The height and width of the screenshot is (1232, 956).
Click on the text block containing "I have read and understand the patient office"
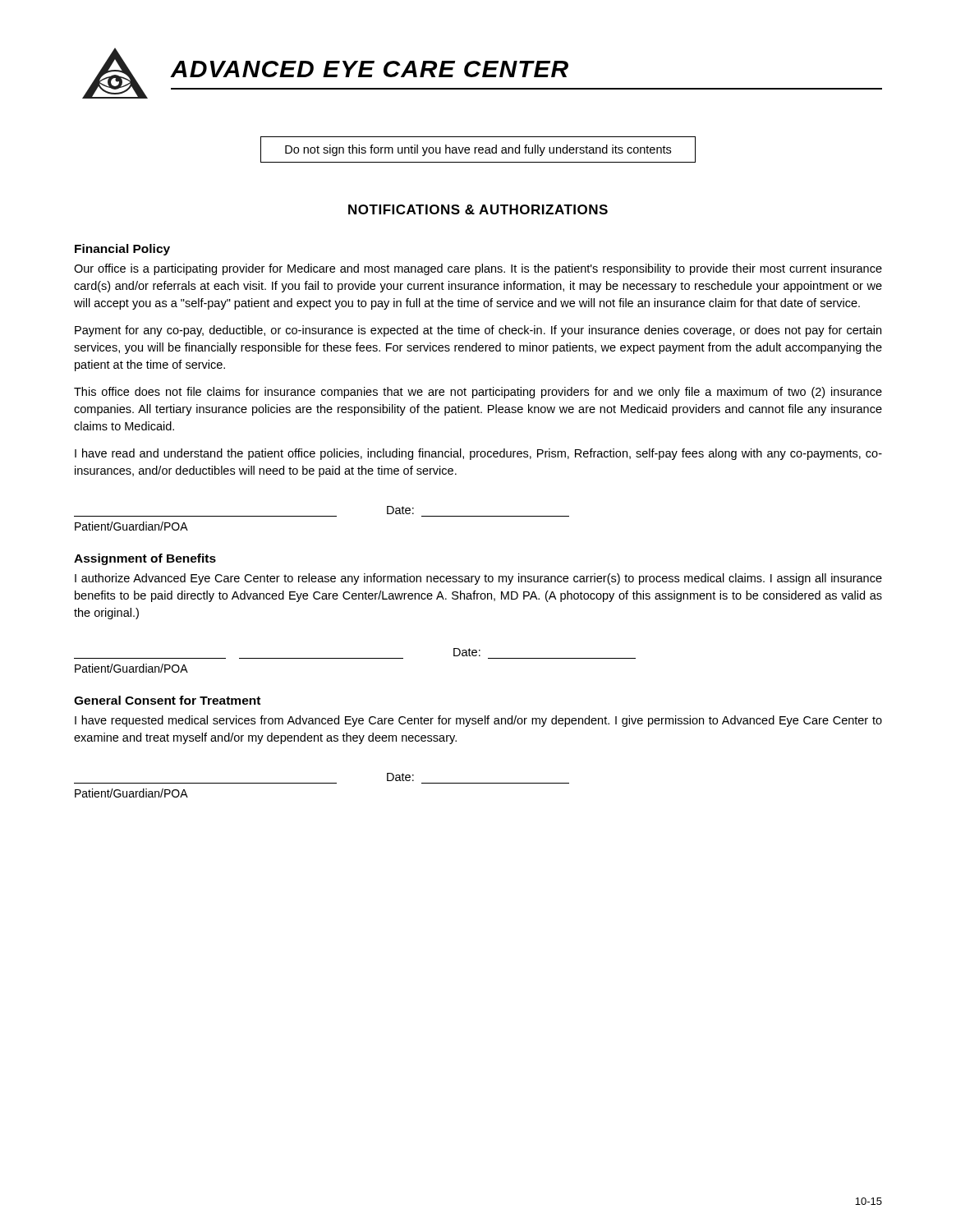(x=478, y=462)
